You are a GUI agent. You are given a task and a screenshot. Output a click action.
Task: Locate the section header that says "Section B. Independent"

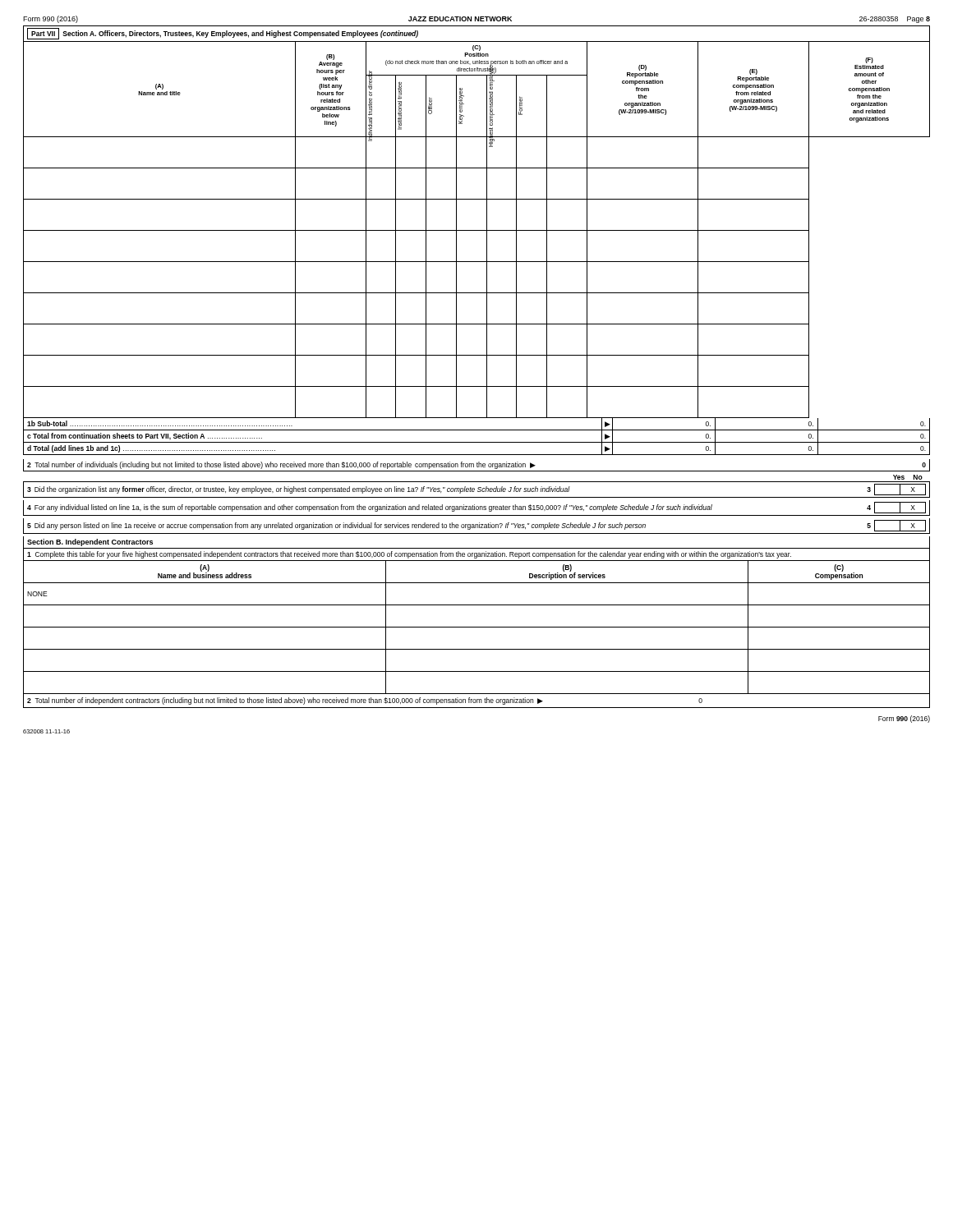click(90, 542)
